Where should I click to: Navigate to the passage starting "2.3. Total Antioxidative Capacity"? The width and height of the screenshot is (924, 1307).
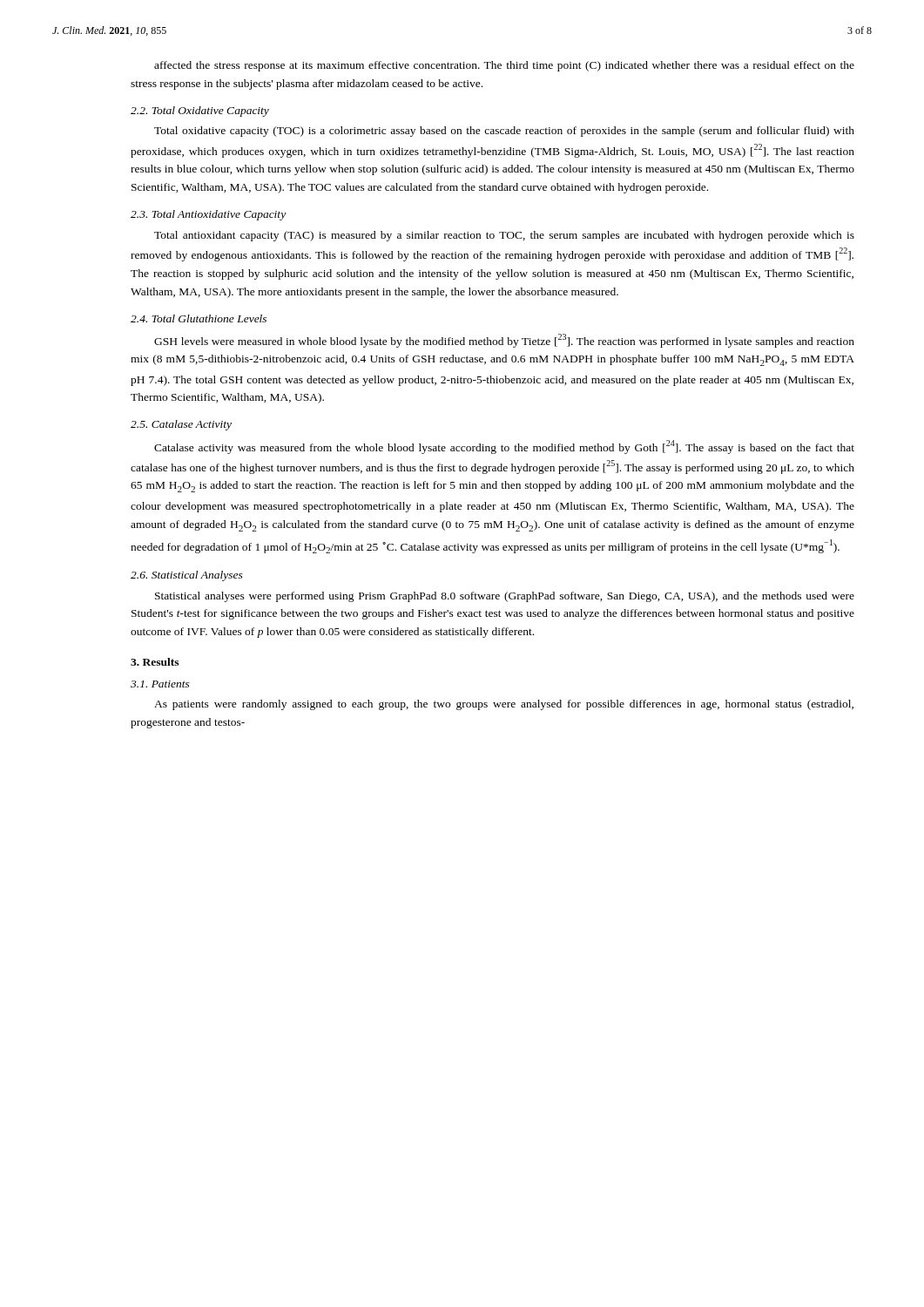tap(208, 214)
